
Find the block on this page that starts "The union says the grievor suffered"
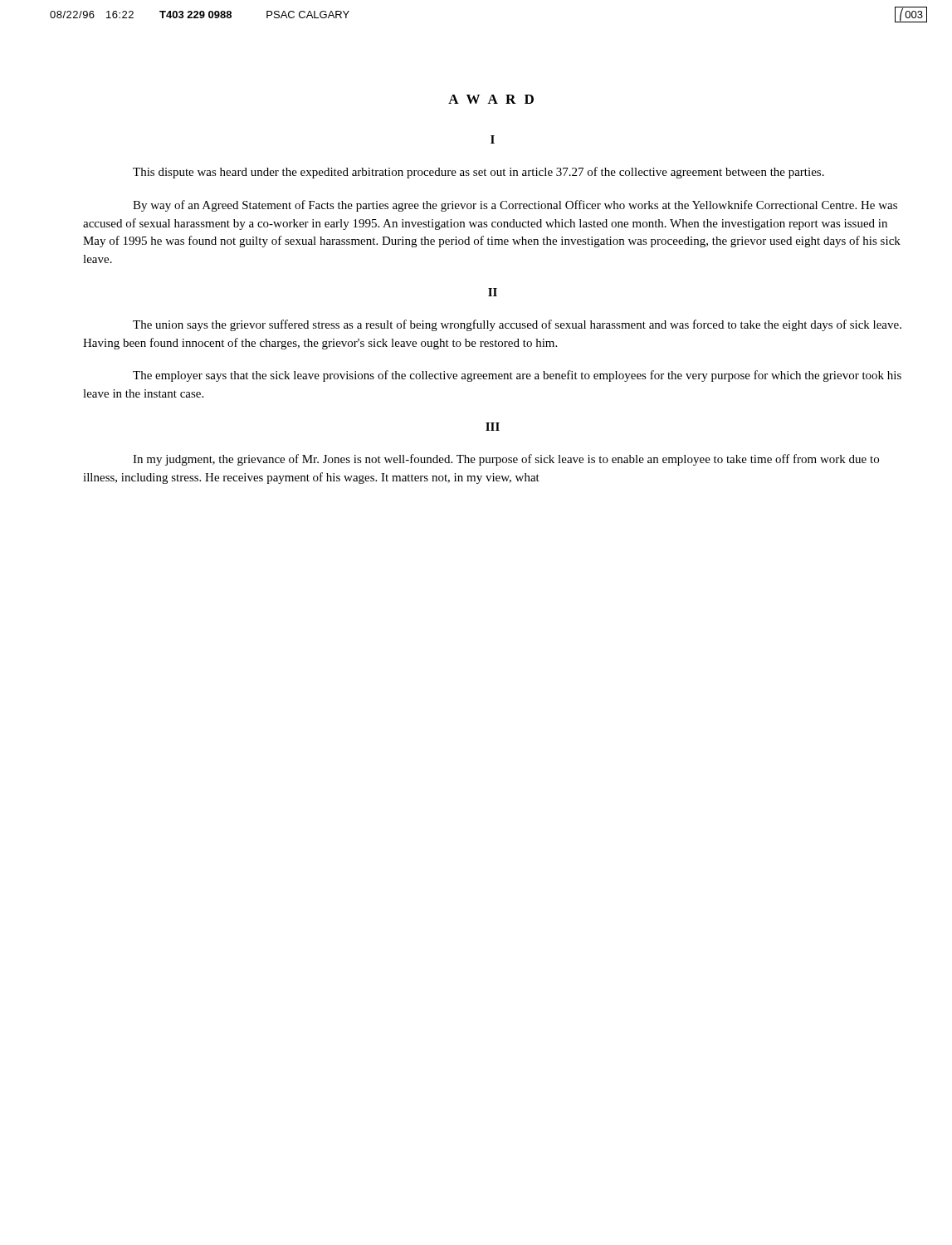point(493,334)
